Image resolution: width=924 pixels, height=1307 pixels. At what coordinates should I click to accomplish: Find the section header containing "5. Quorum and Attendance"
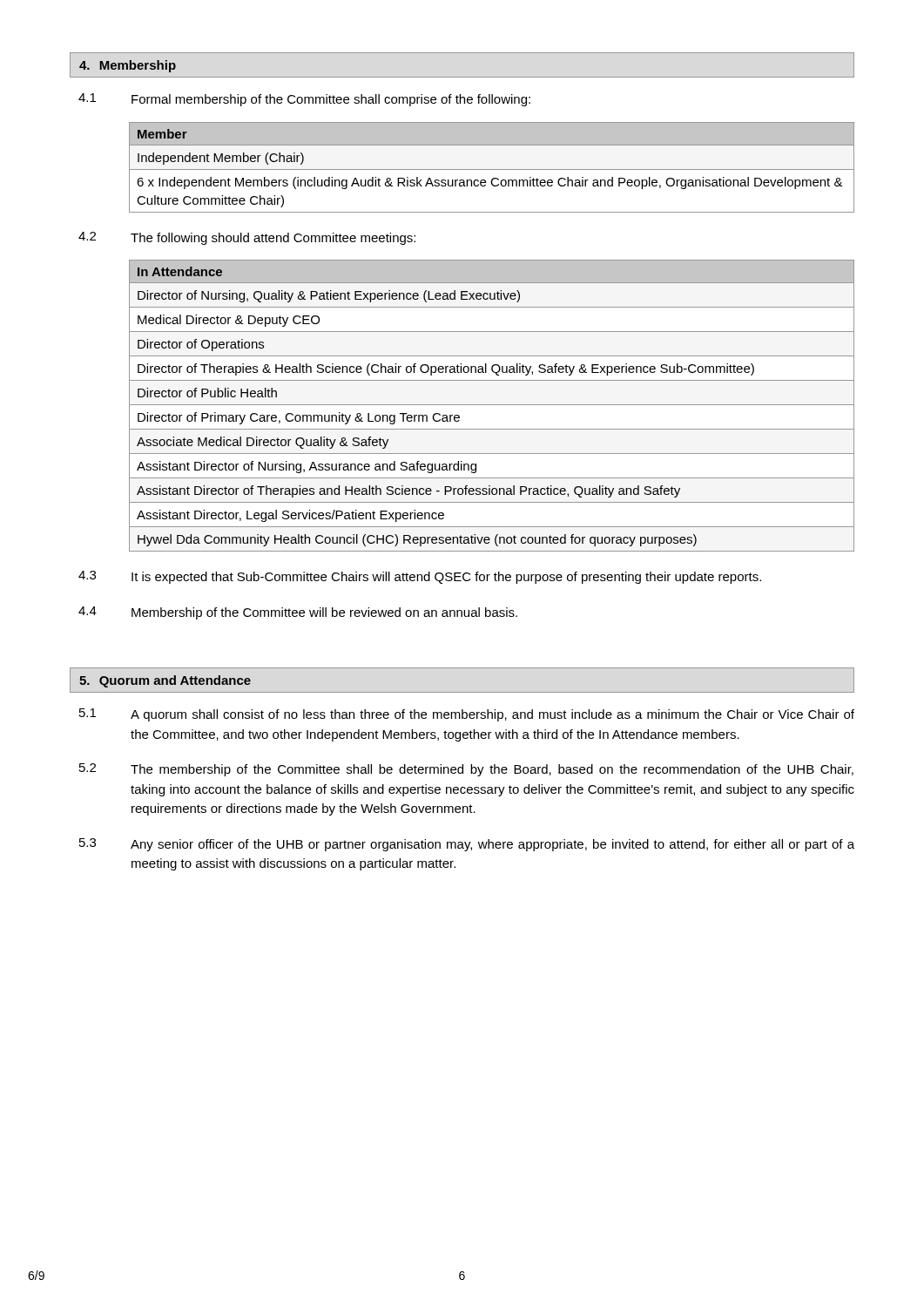pyautogui.click(x=165, y=680)
